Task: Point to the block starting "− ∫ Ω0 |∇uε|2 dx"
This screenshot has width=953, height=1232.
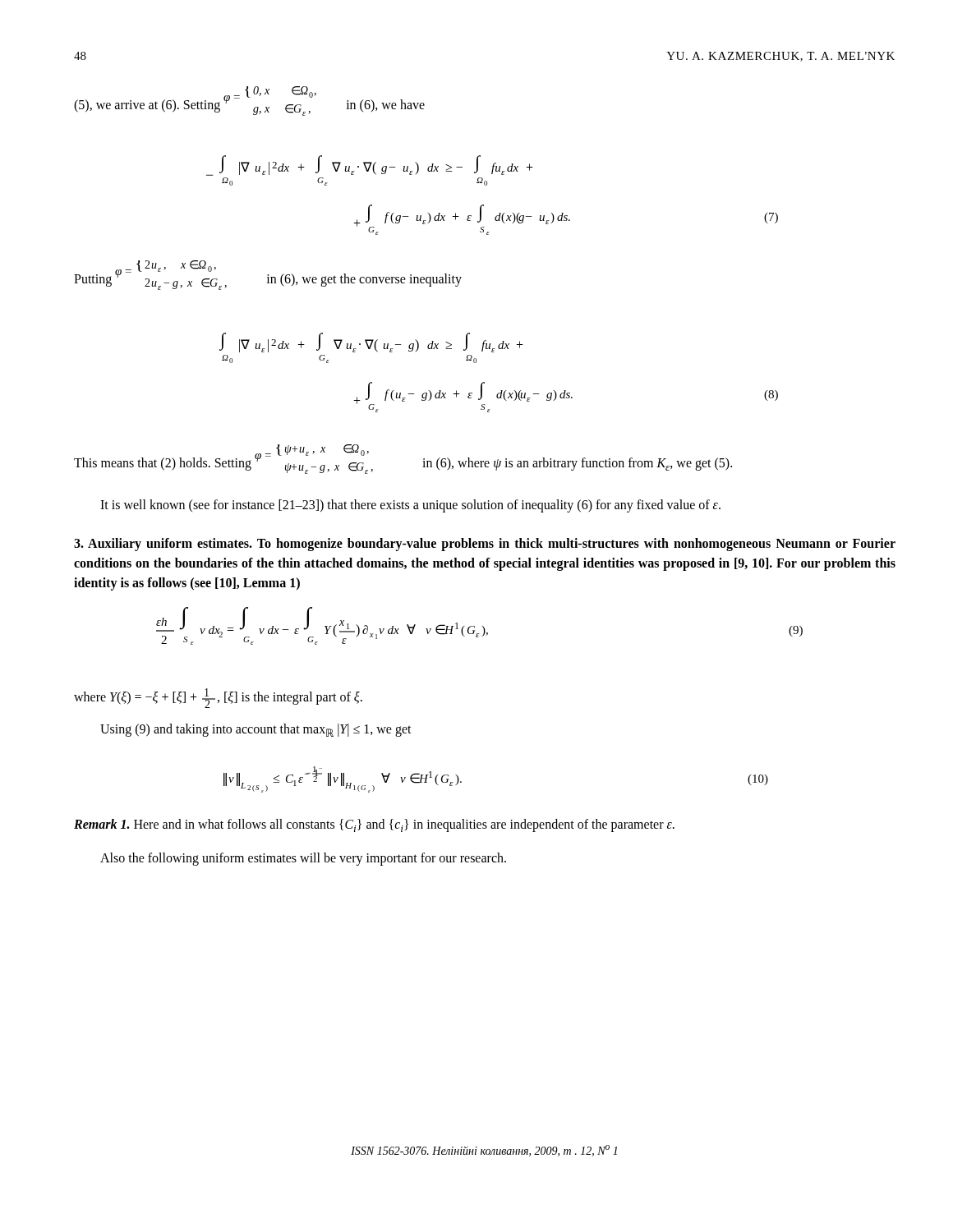Action: pyautogui.click(x=485, y=195)
